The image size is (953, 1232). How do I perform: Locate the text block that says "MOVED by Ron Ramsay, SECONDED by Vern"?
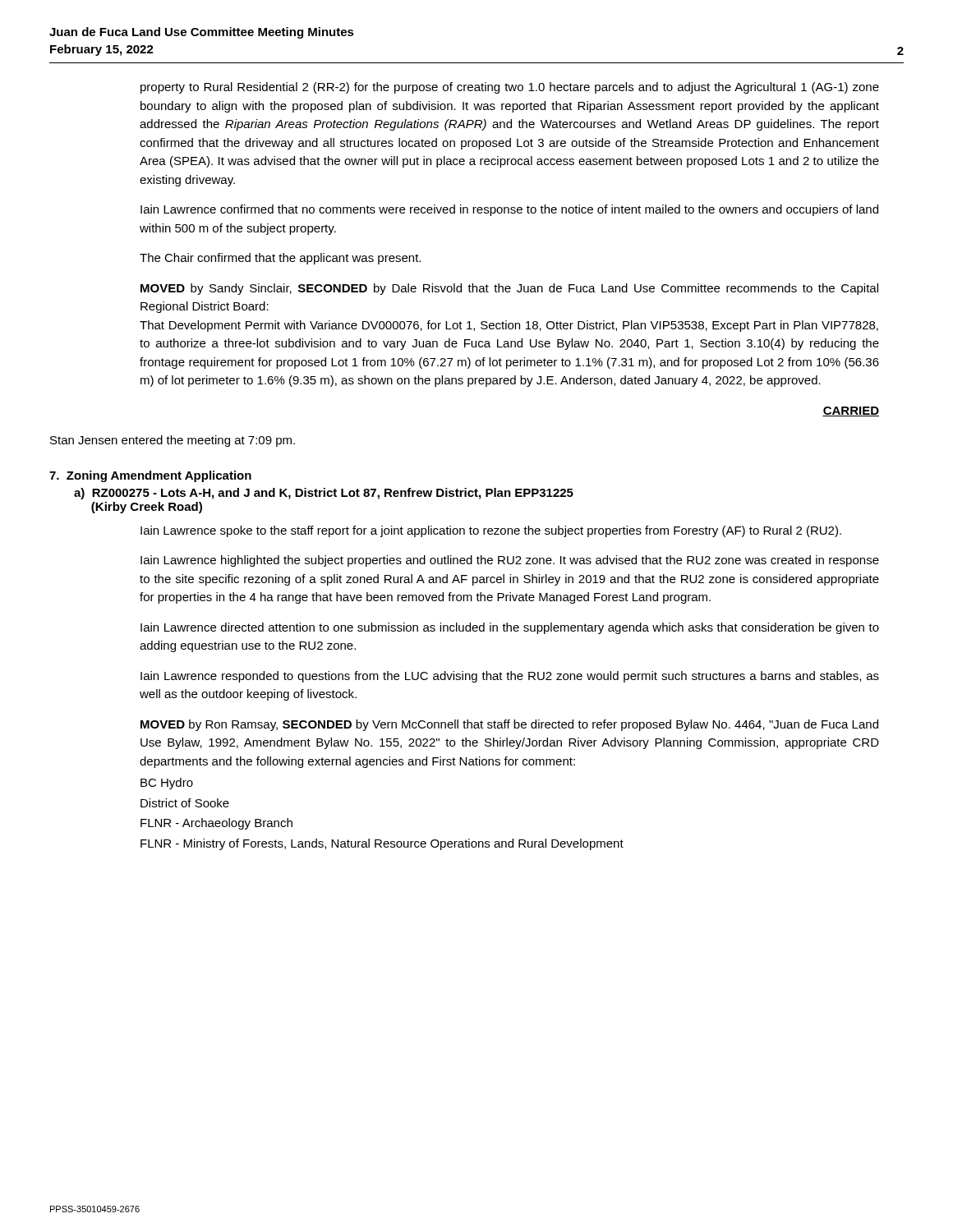click(x=509, y=742)
